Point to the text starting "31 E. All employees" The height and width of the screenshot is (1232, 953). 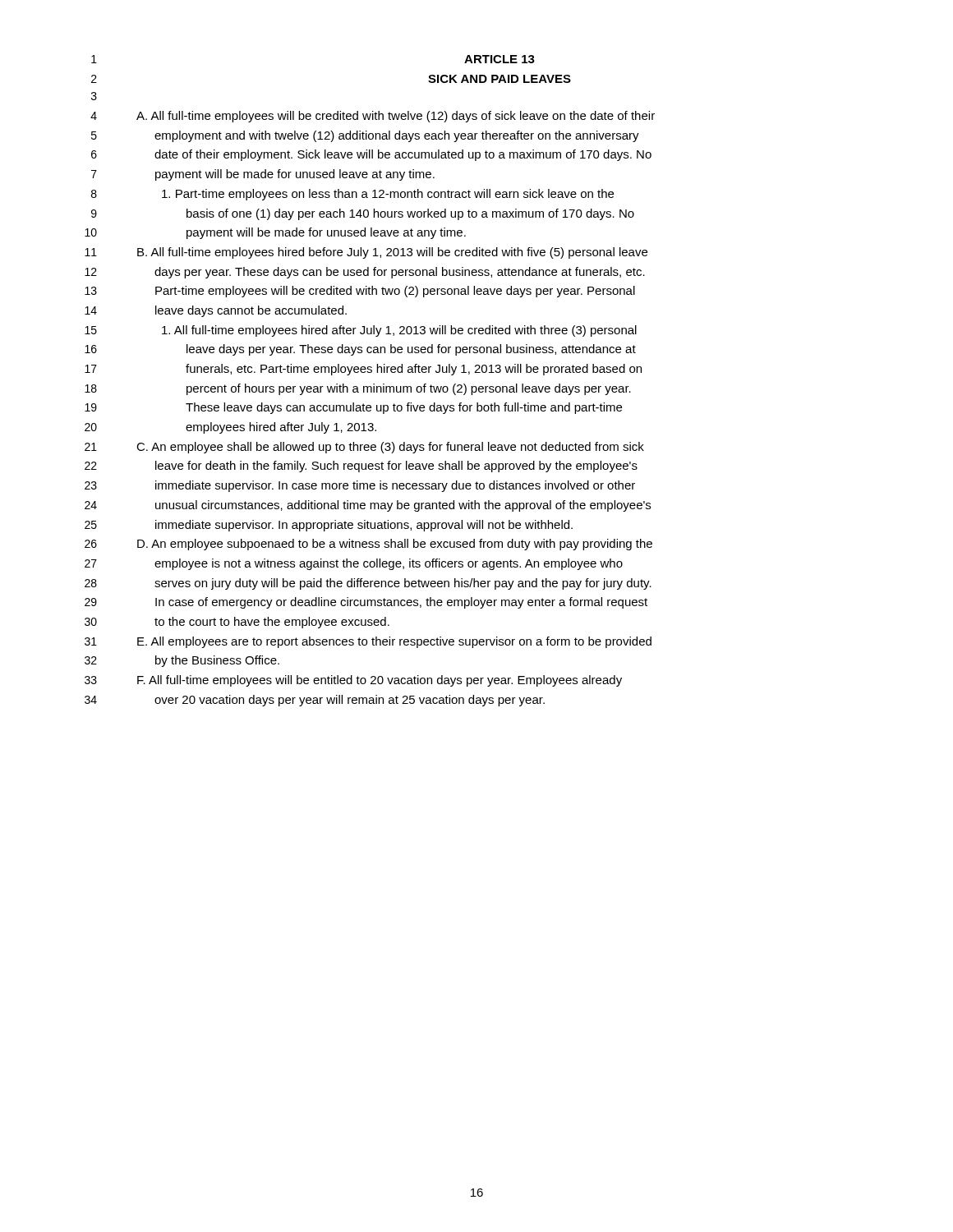476,641
